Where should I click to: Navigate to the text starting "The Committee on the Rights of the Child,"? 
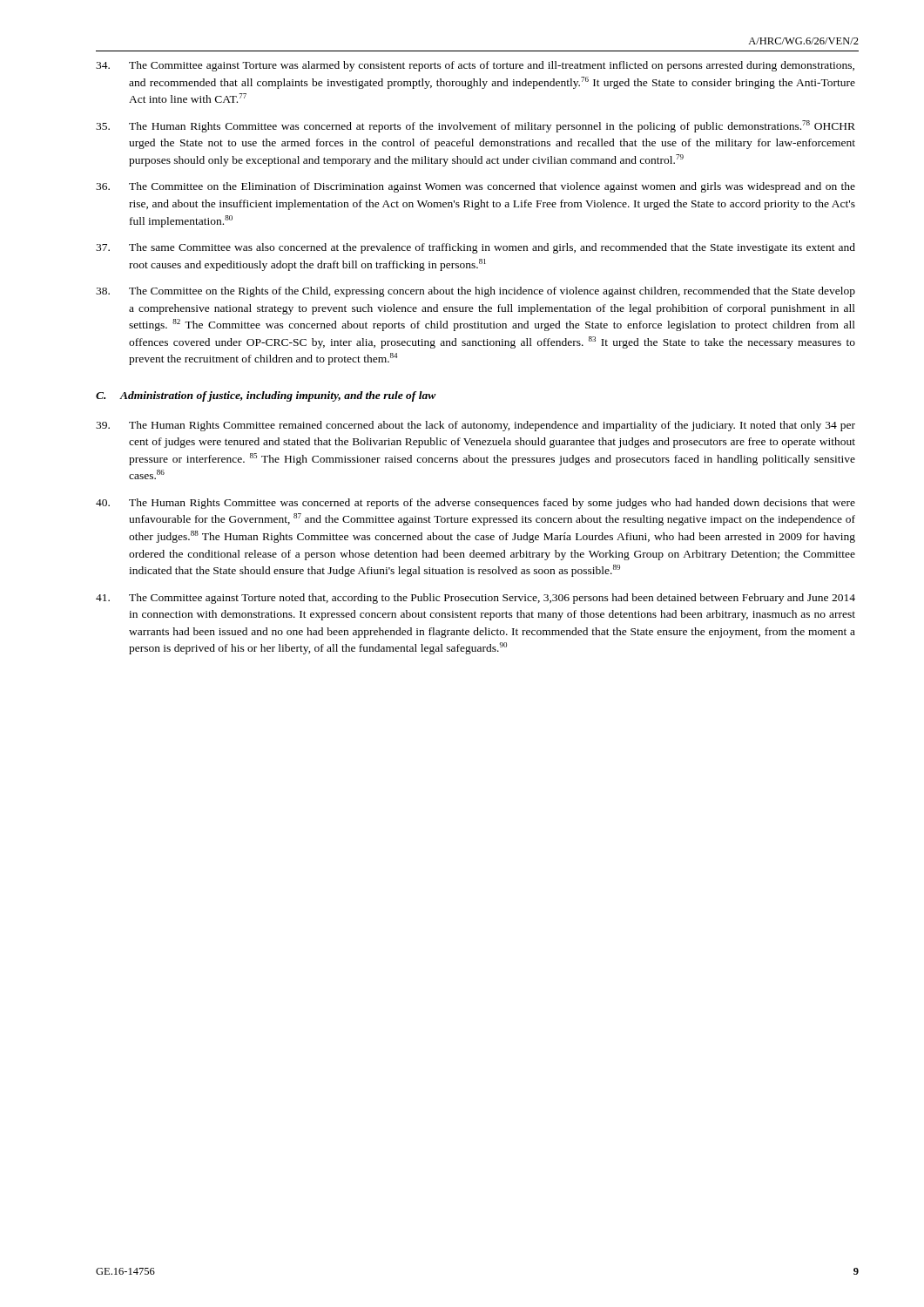[x=476, y=325]
